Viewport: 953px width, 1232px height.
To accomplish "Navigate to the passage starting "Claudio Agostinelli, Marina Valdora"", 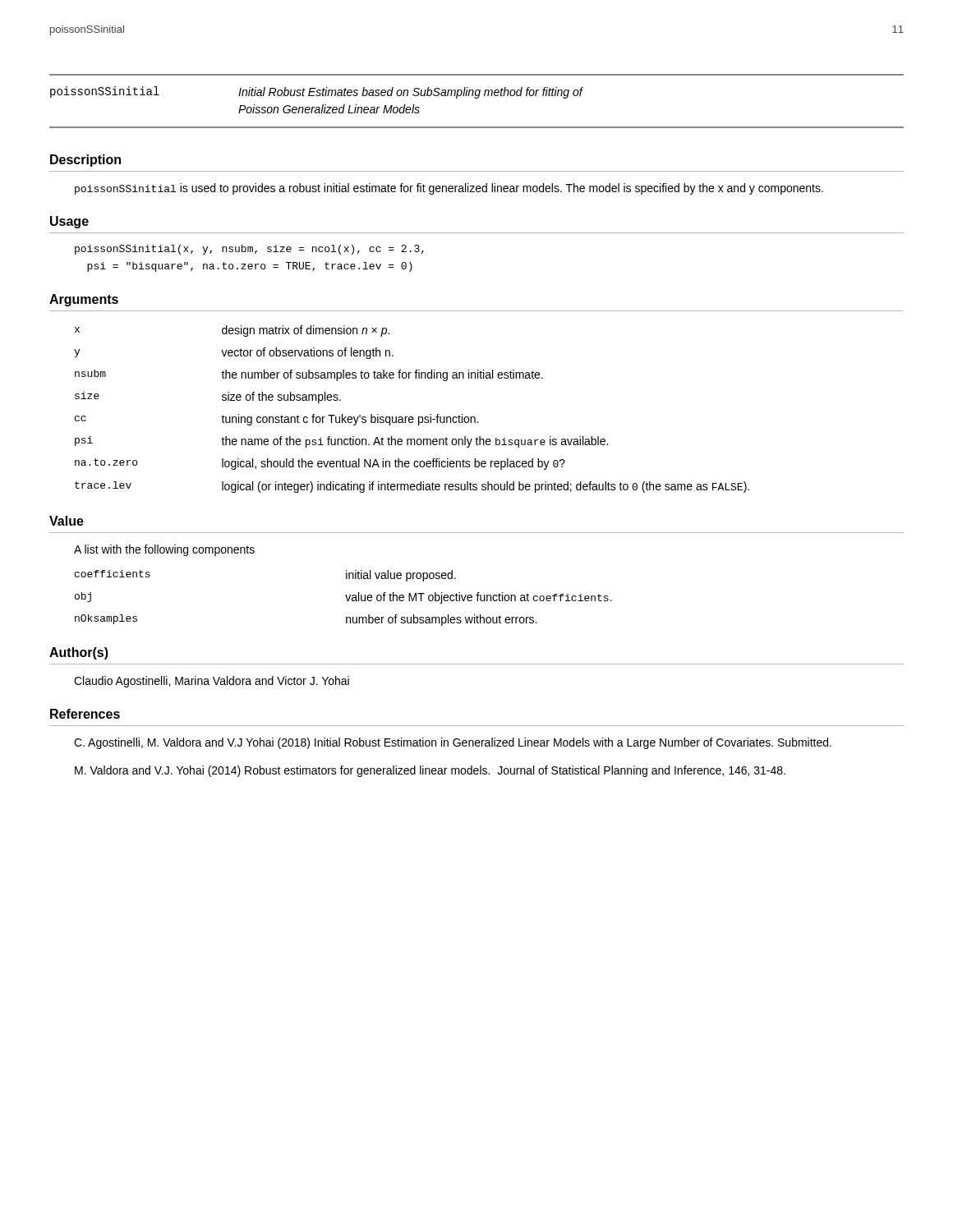I will click(212, 681).
